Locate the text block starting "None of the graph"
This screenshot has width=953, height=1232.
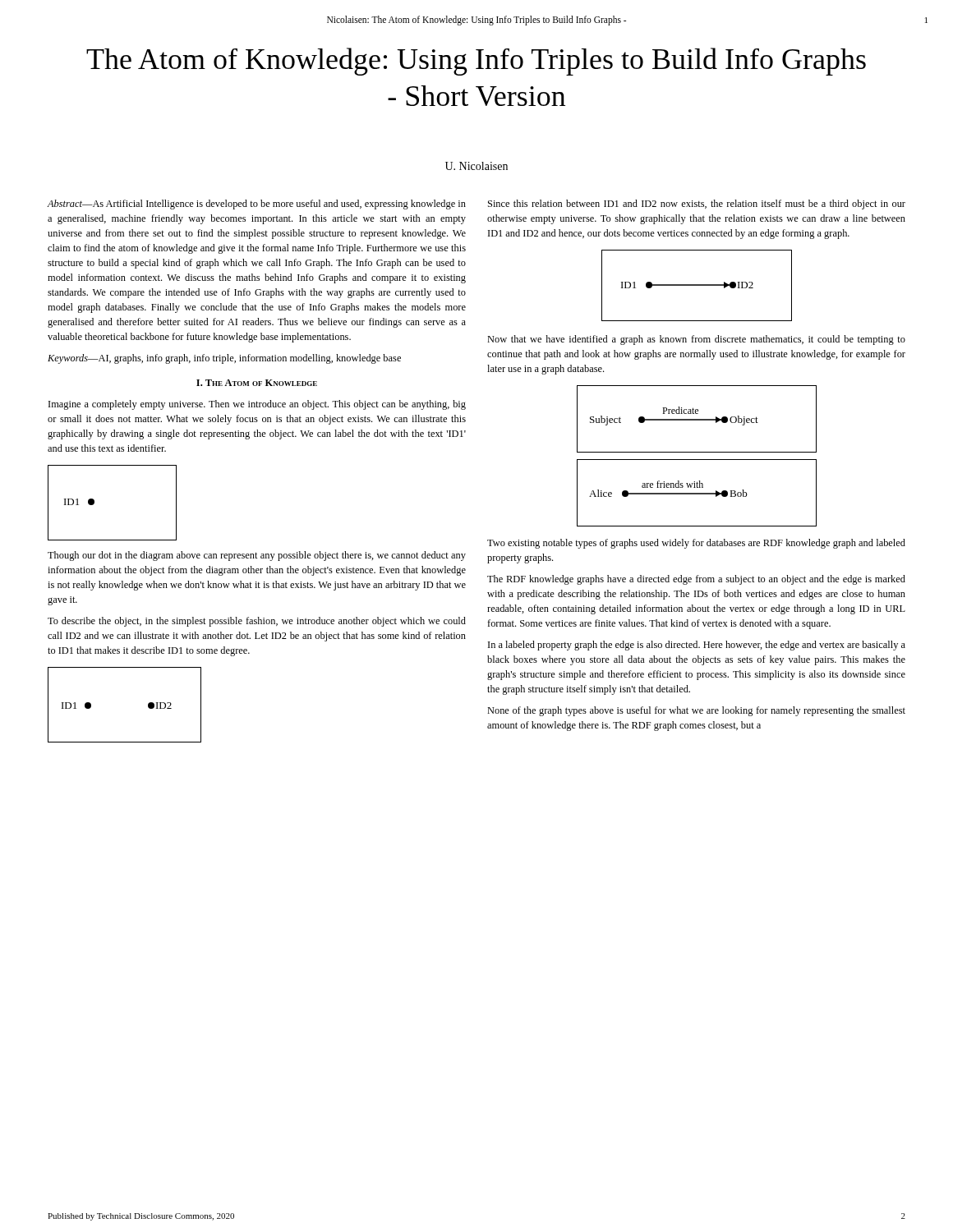tap(696, 718)
